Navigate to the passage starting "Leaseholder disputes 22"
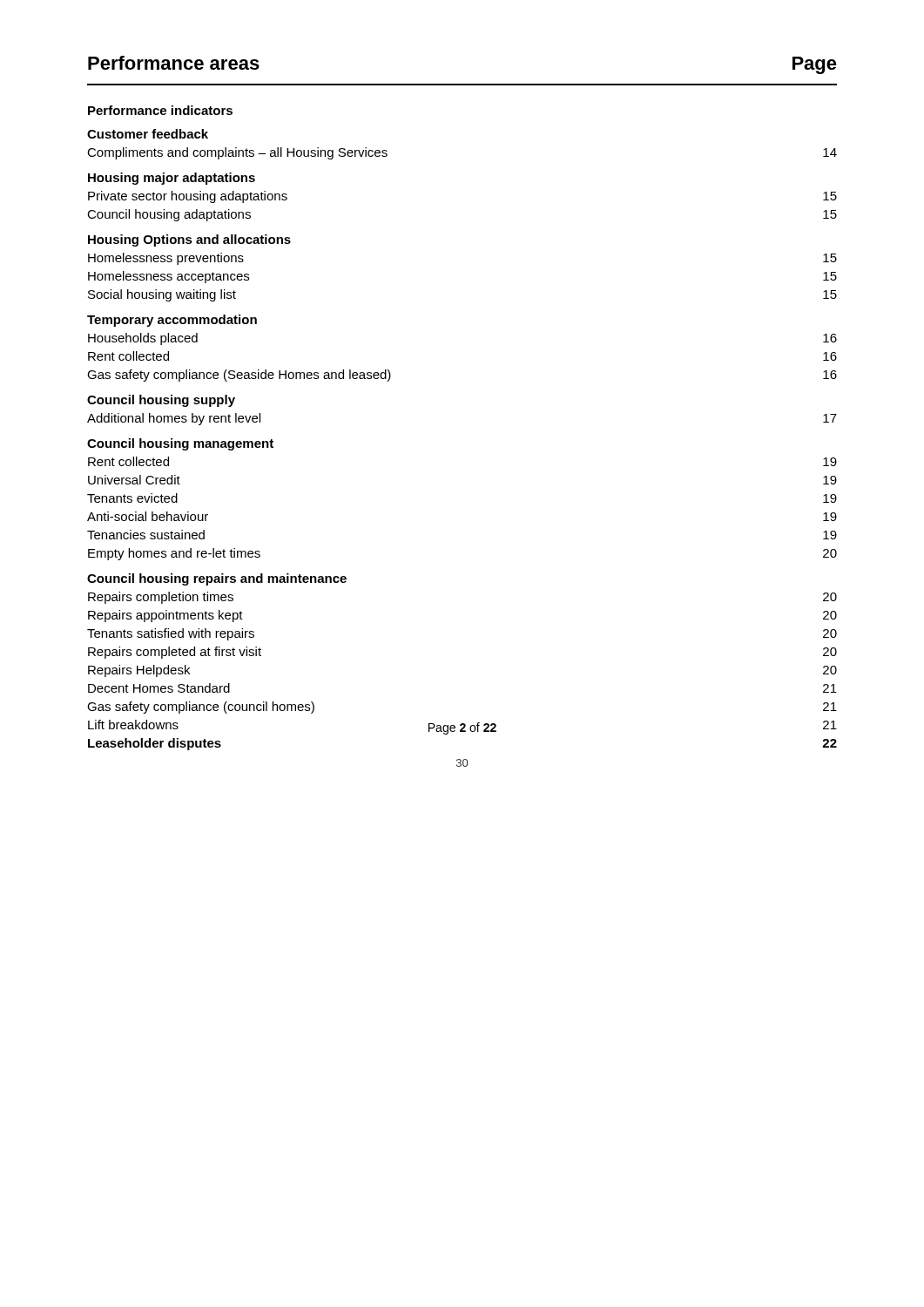Image resolution: width=924 pixels, height=1307 pixels. pyautogui.click(x=462, y=743)
